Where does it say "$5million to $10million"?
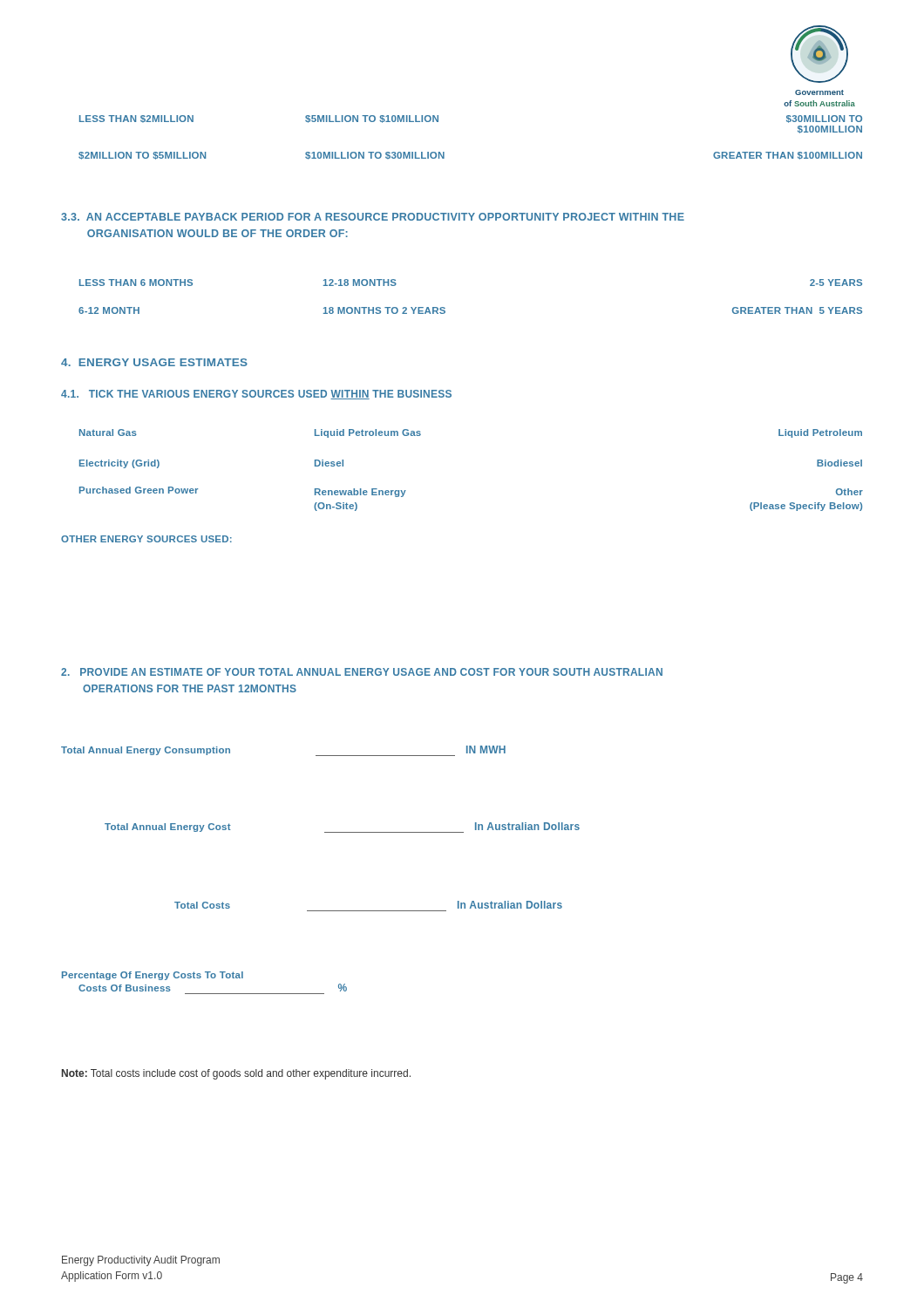 (x=372, y=119)
